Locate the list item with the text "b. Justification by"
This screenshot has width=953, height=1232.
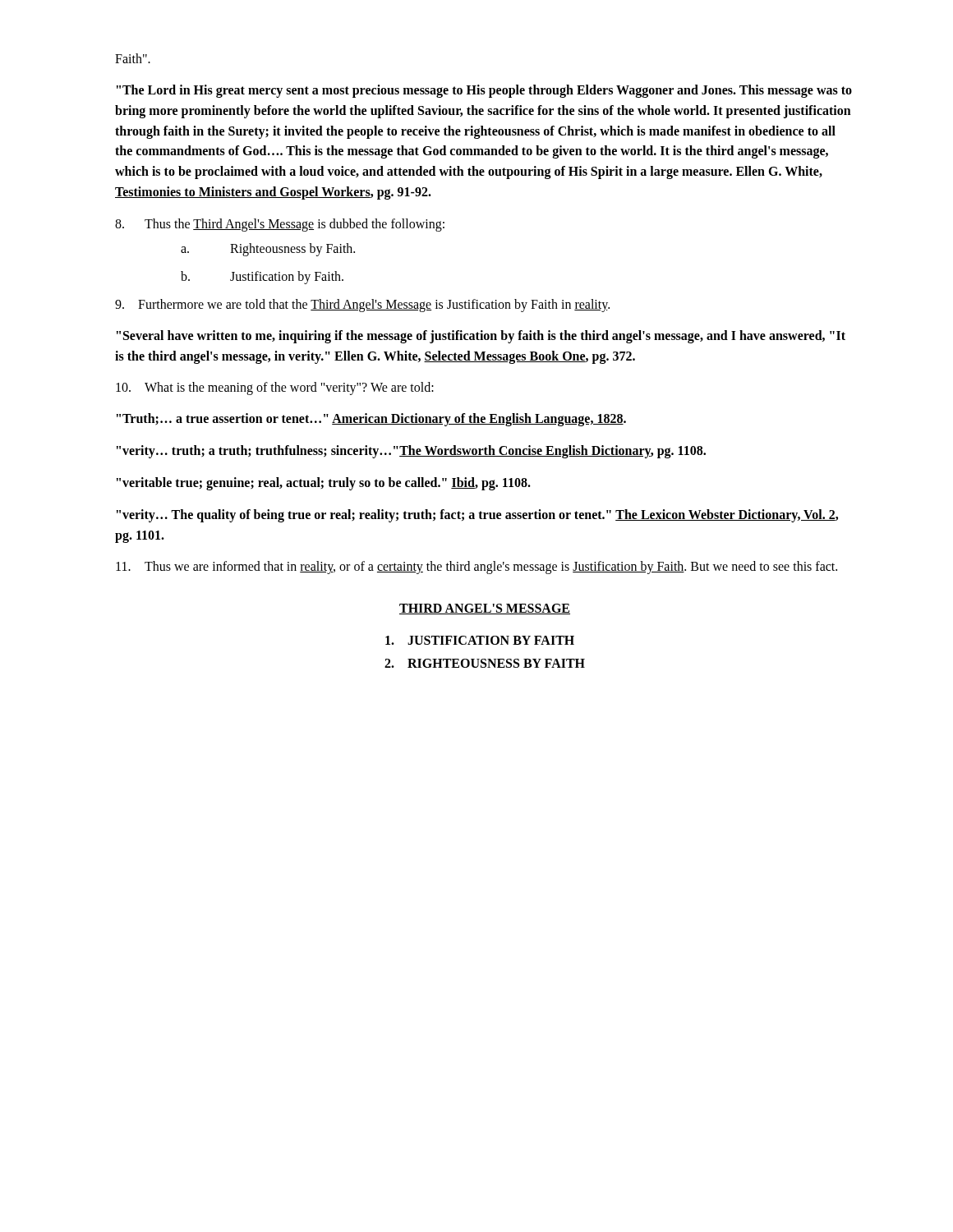[x=263, y=277]
